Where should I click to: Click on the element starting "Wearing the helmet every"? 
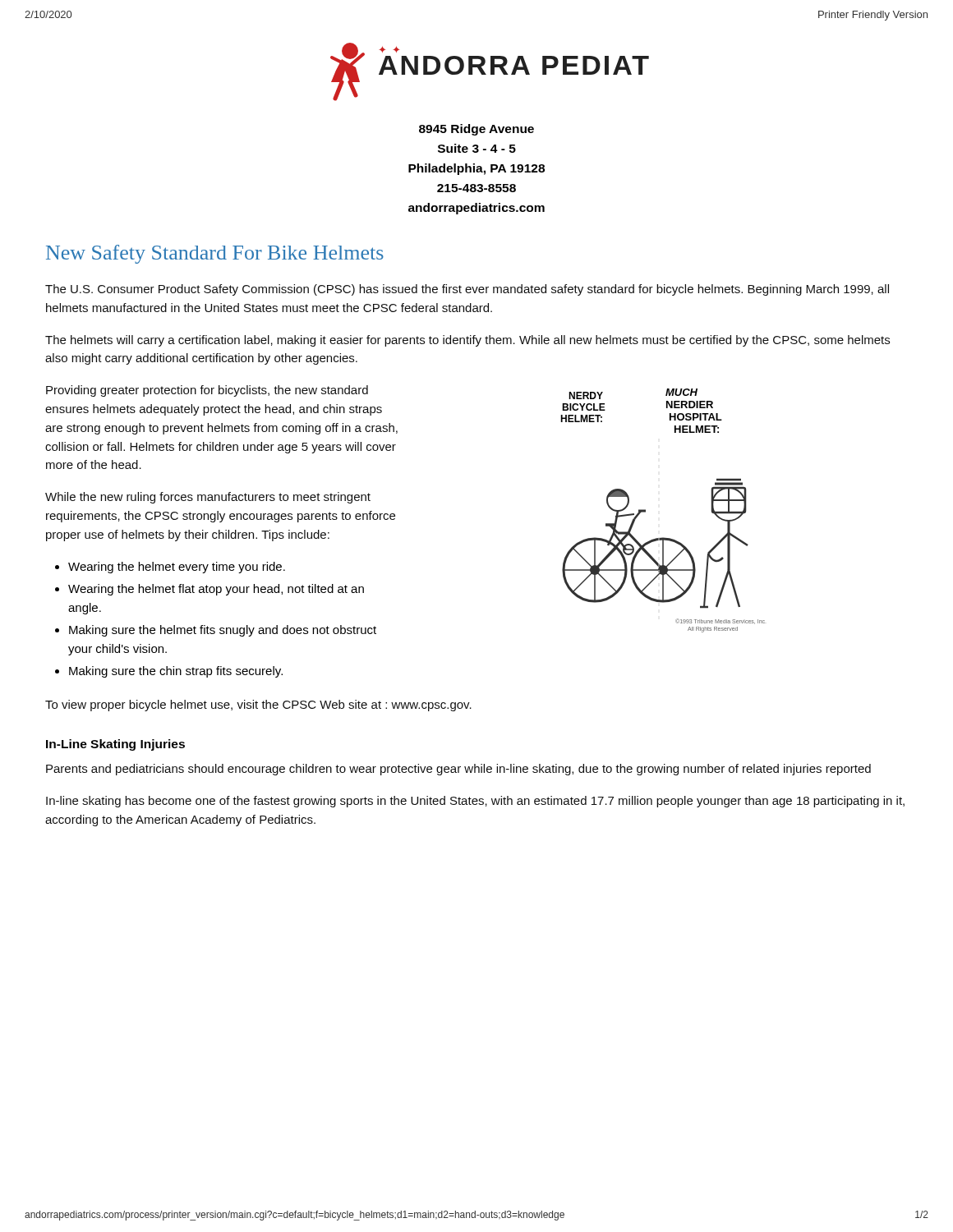(x=177, y=566)
